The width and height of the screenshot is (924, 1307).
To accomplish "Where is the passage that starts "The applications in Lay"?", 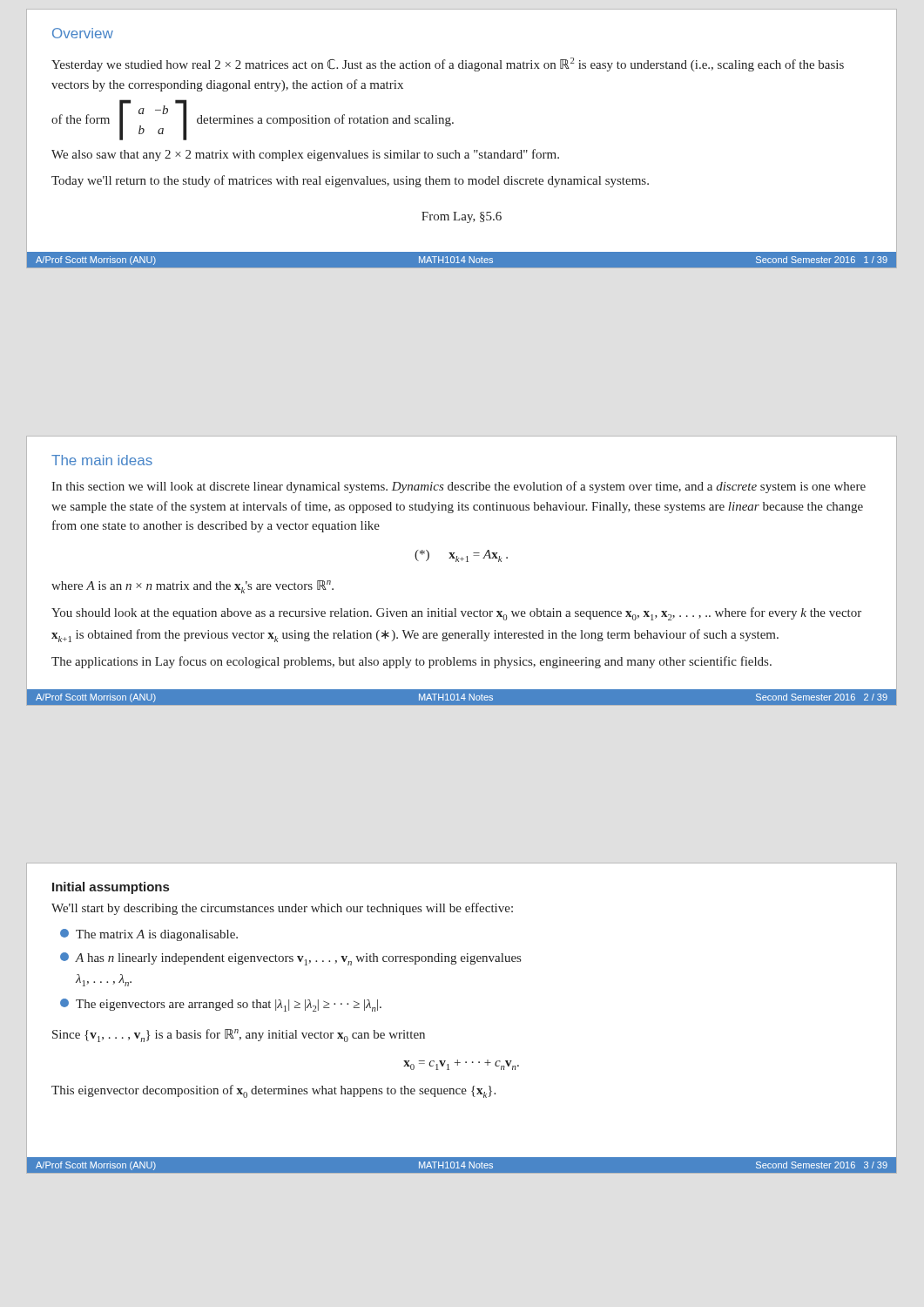I will point(462,661).
